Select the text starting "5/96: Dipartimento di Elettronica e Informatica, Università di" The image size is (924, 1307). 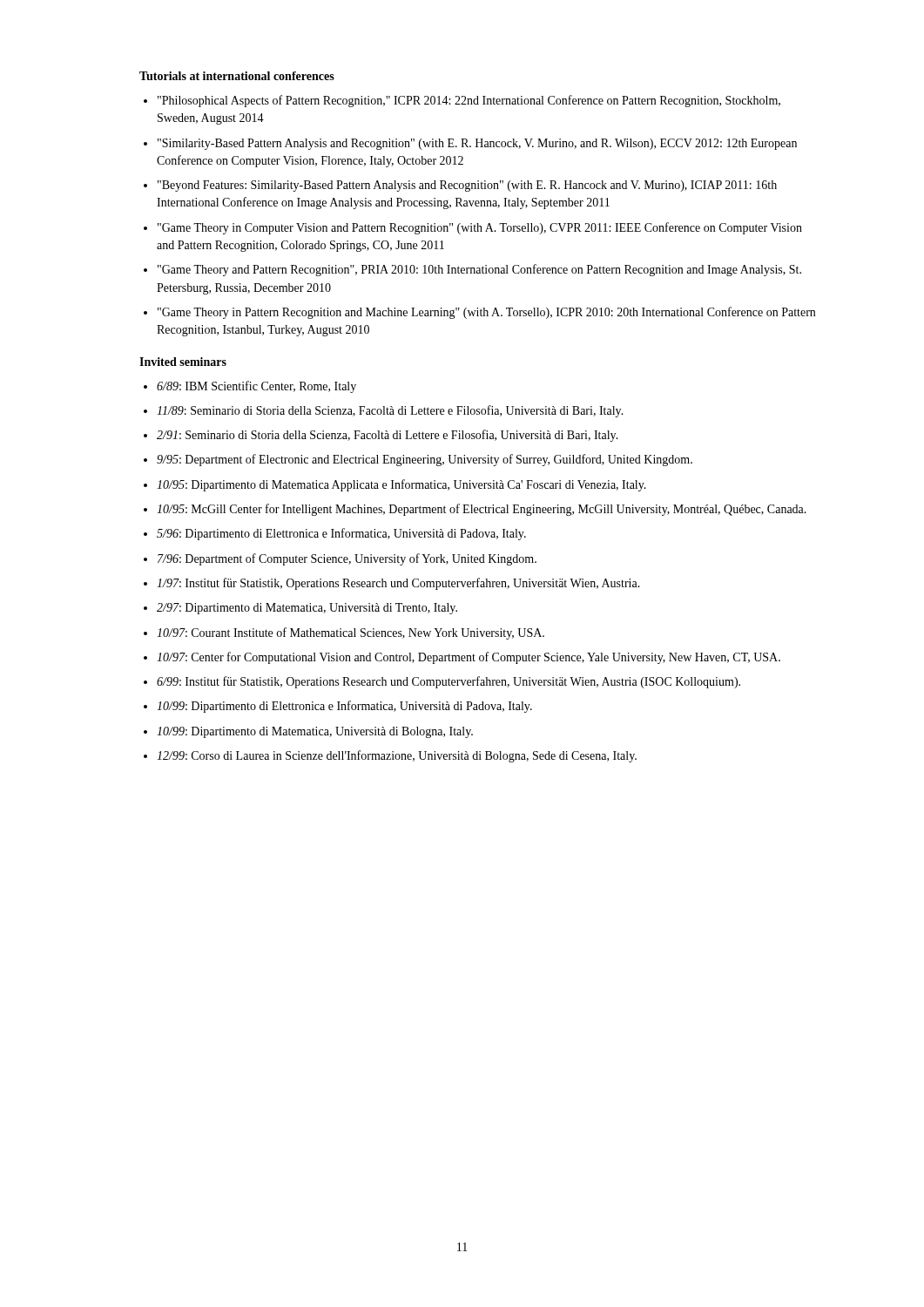(x=342, y=534)
